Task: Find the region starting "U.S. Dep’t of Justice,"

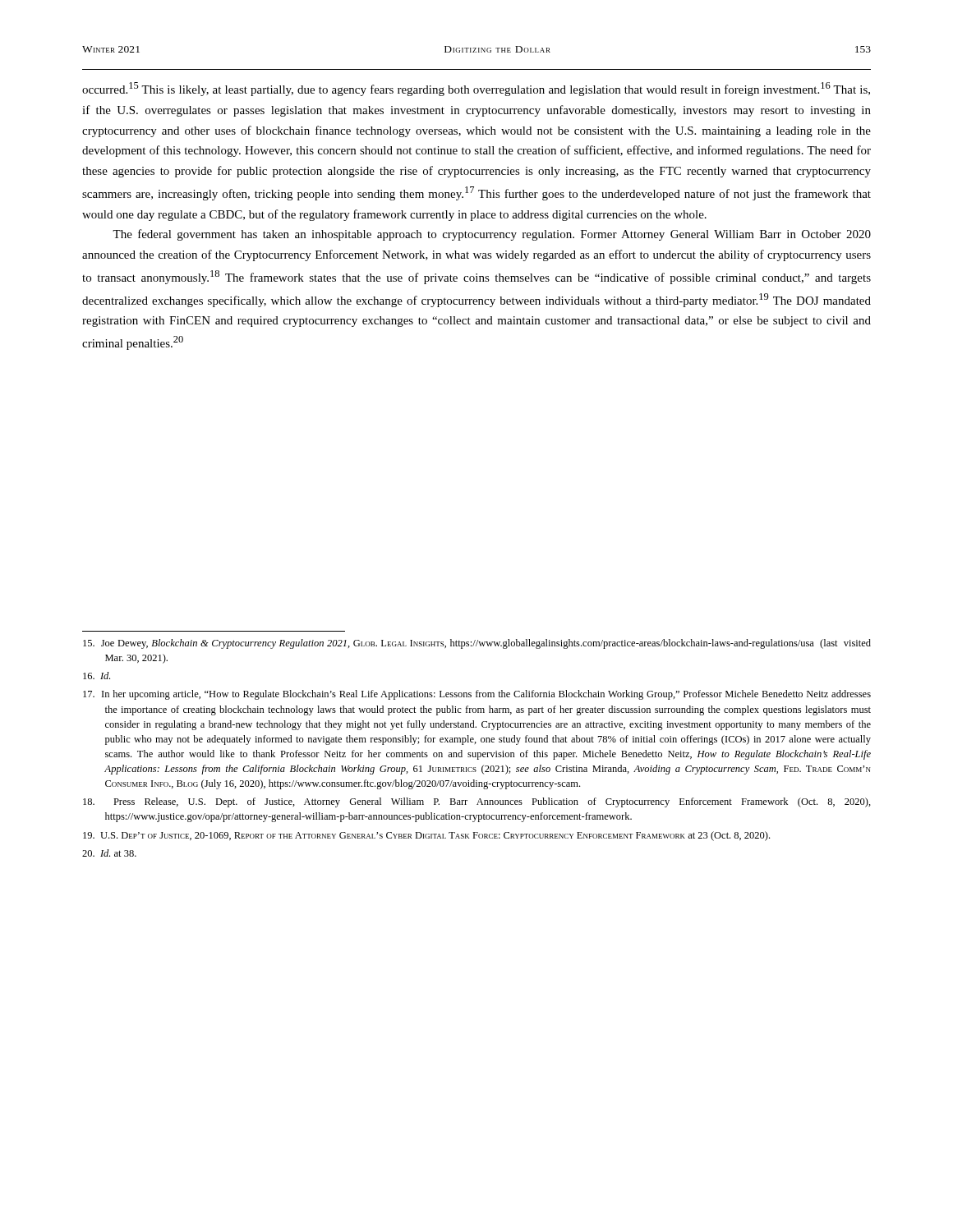Action: tap(476, 835)
